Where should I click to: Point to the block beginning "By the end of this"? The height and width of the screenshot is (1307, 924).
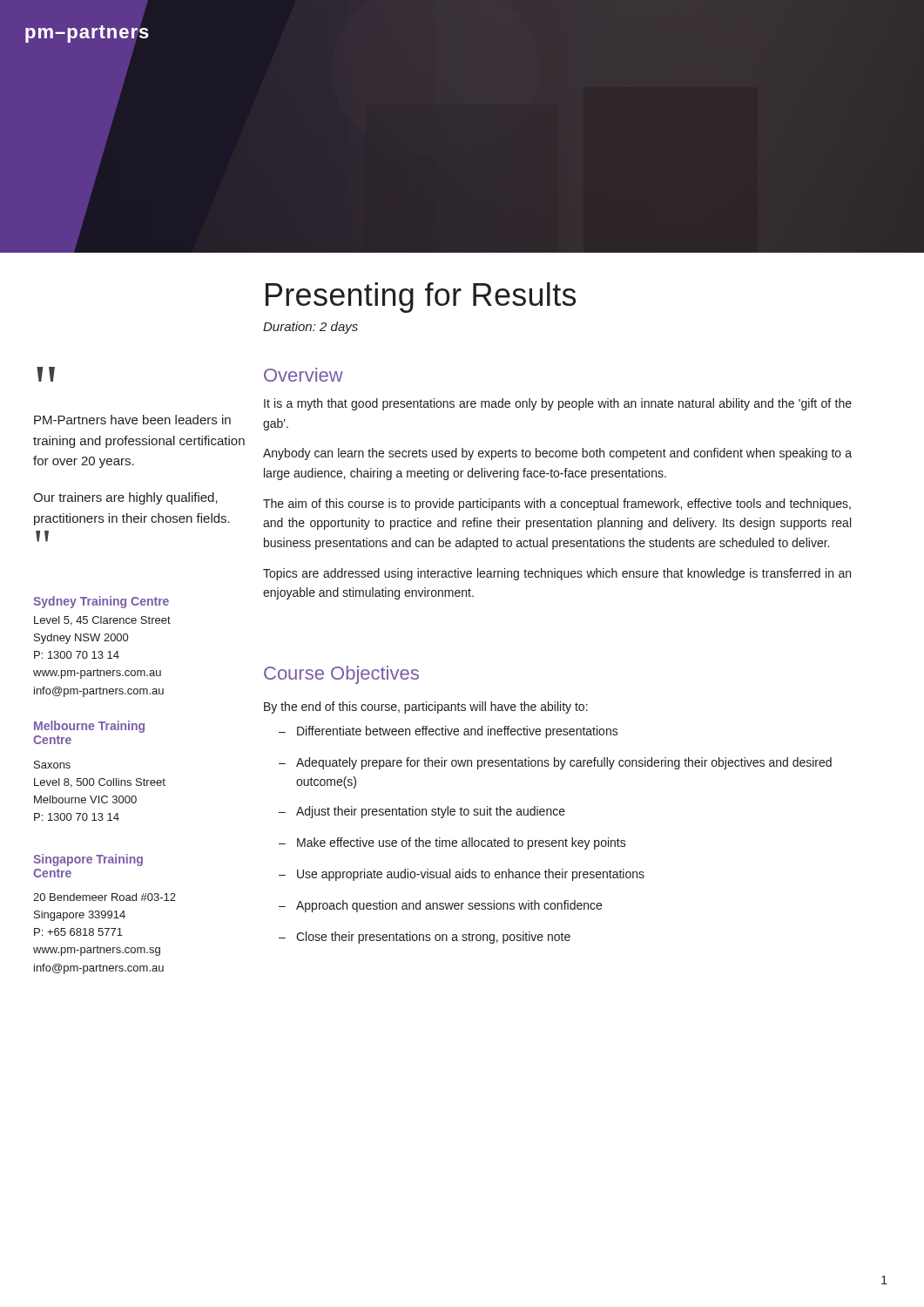click(557, 707)
